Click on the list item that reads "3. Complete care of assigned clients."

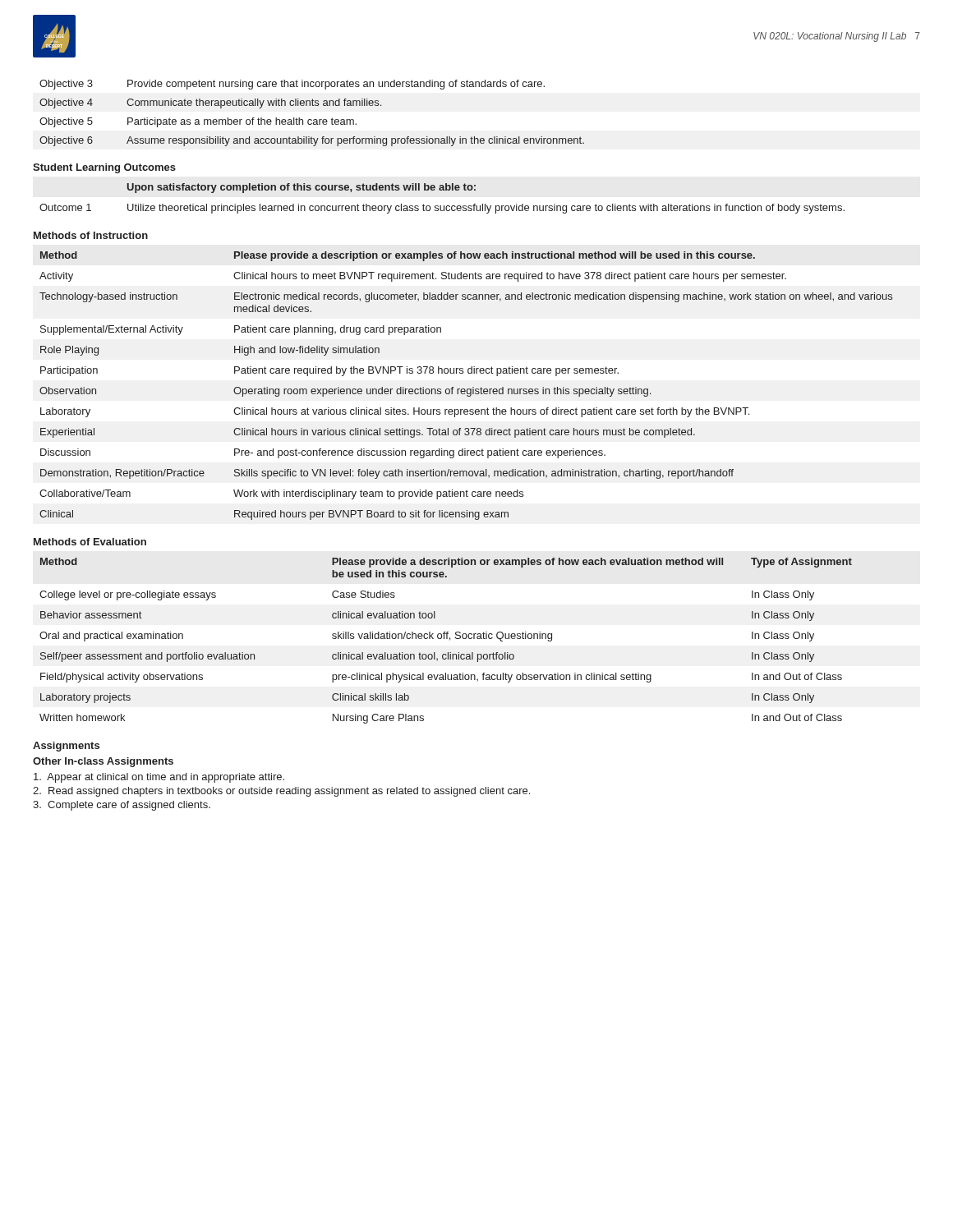pos(122,804)
